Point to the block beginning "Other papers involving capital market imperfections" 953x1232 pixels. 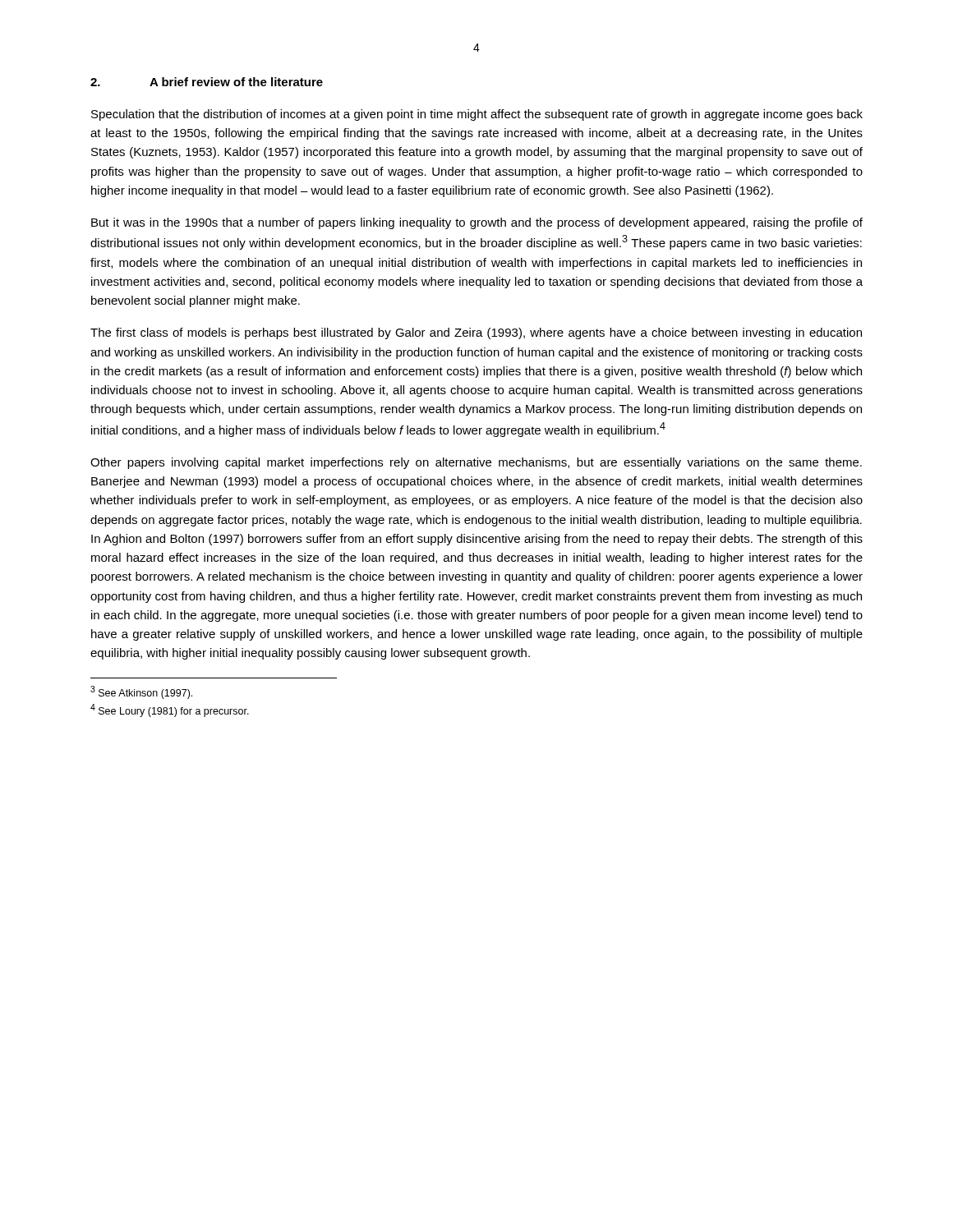click(476, 558)
